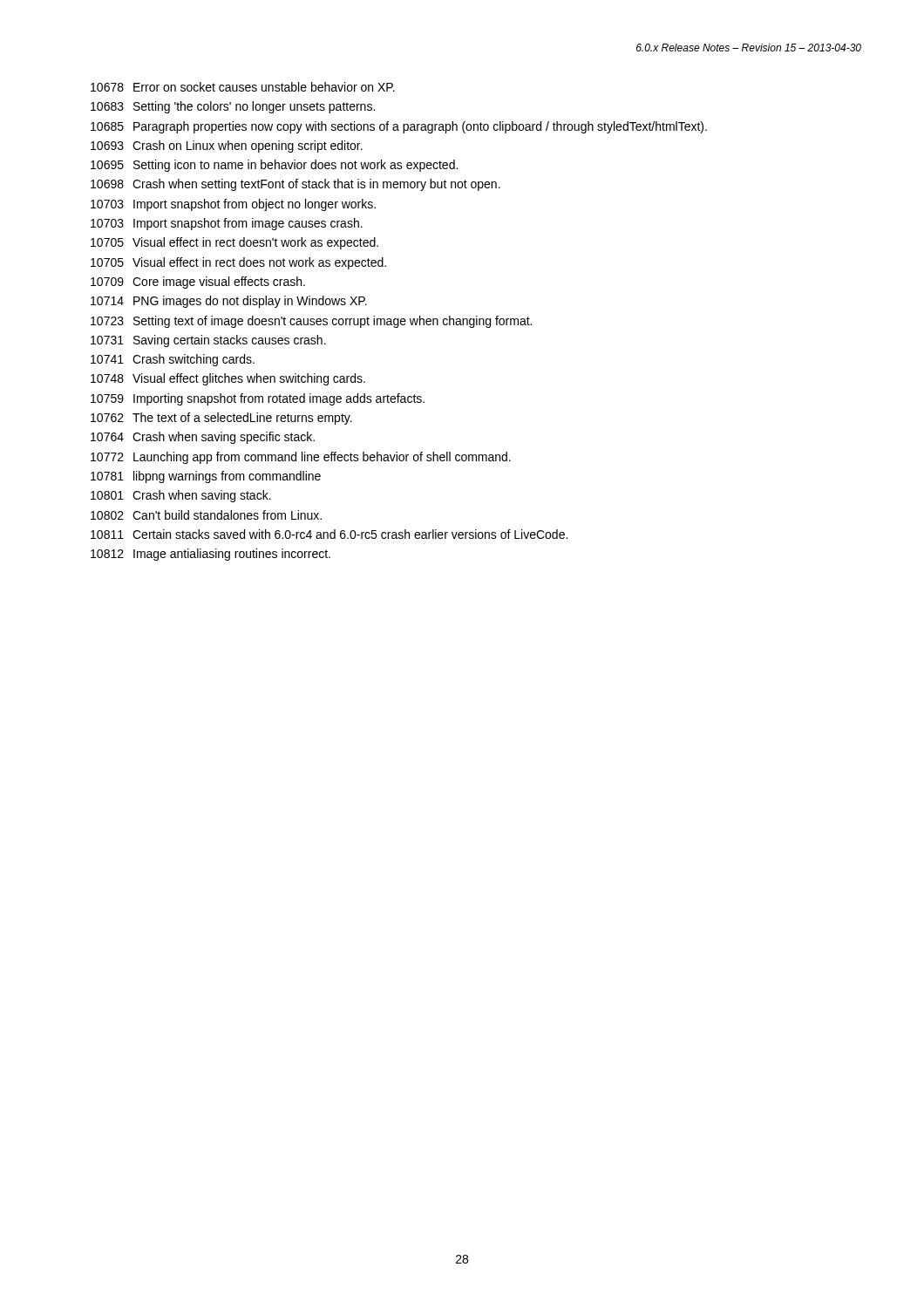This screenshot has width=924, height=1308.
Task: Locate the list item containing "10703 Import snapshot from object no"
Action: click(233, 205)
